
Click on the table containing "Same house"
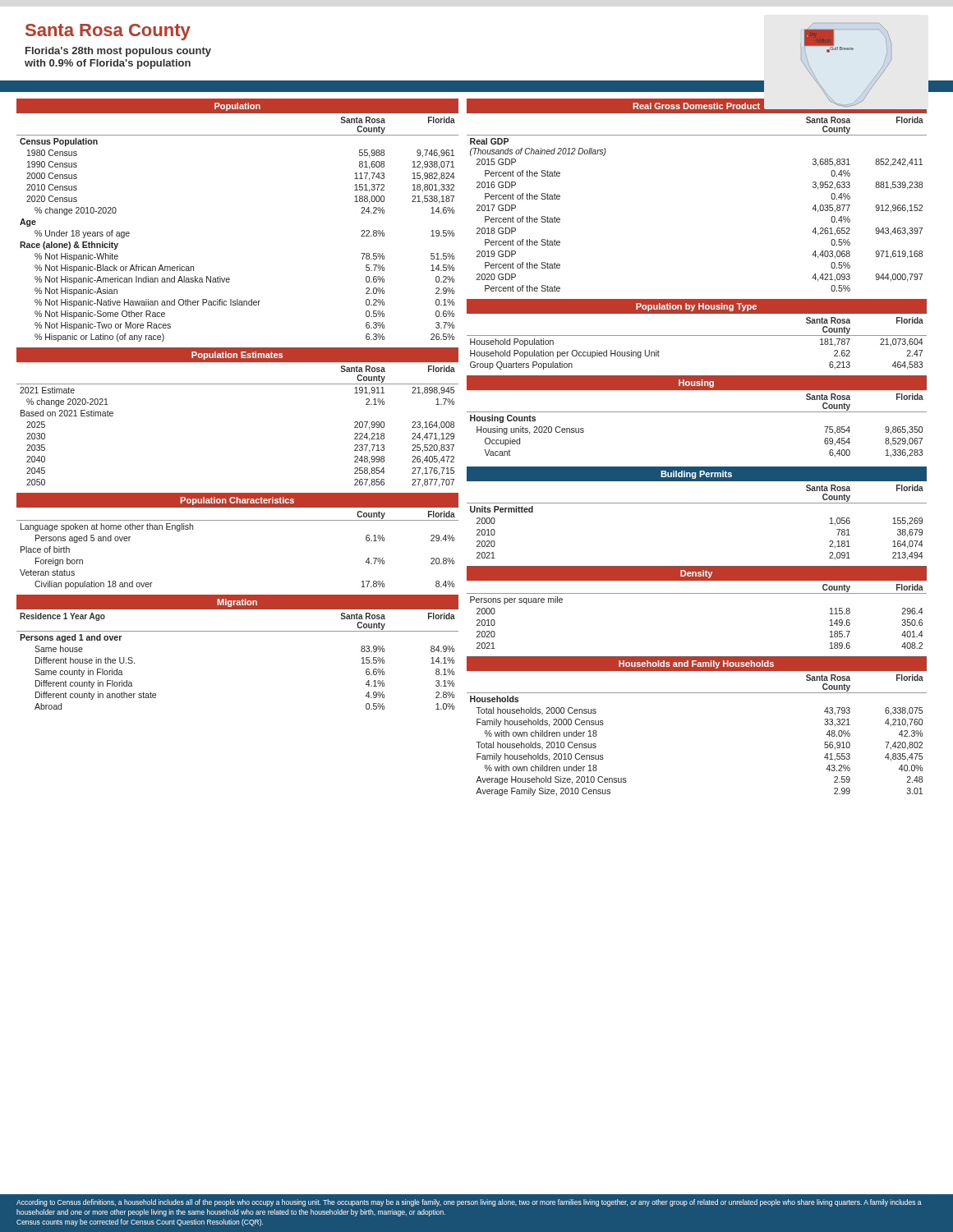click(237, 653)
